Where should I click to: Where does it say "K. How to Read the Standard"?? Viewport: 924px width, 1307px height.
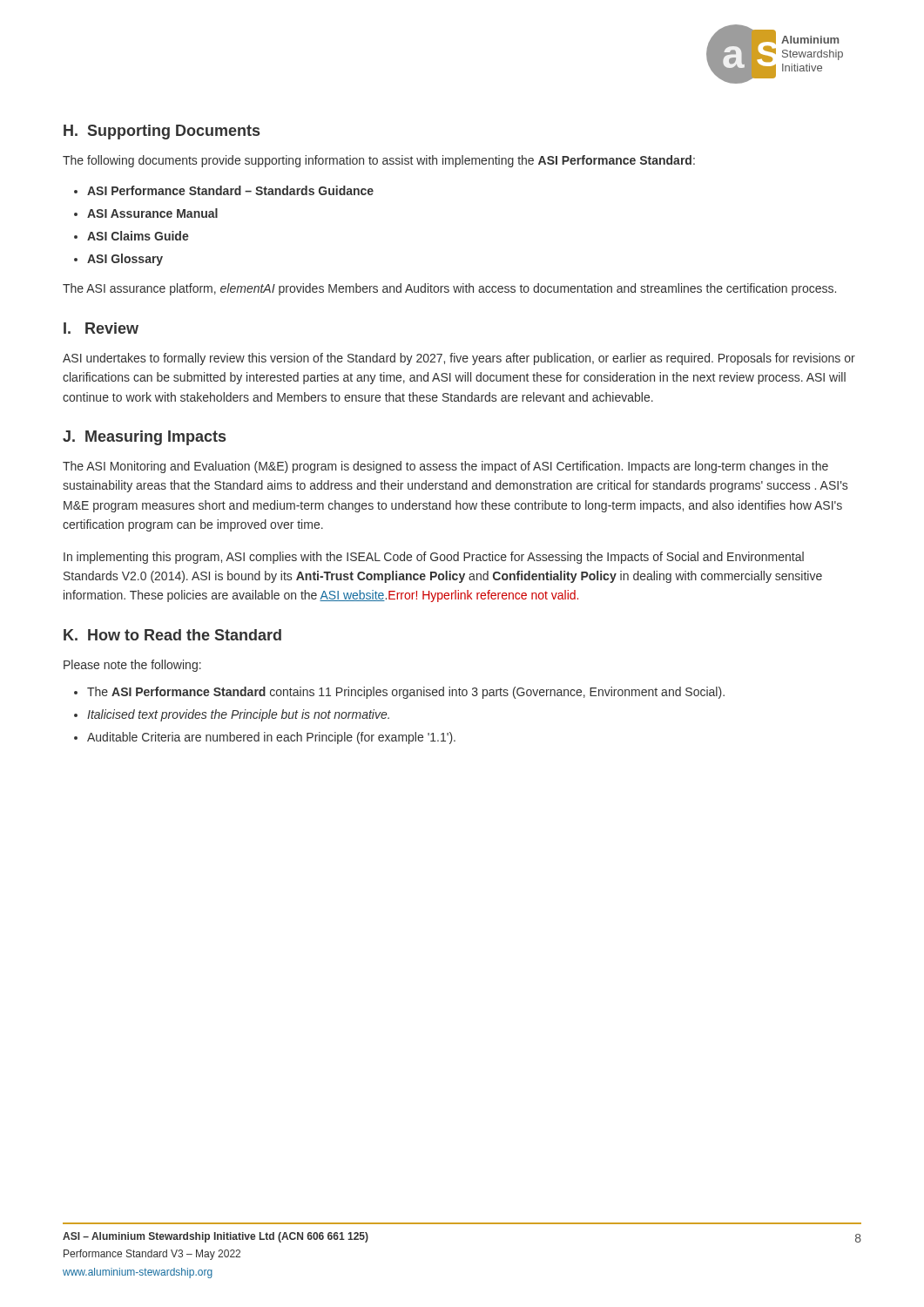click(172, 635)
